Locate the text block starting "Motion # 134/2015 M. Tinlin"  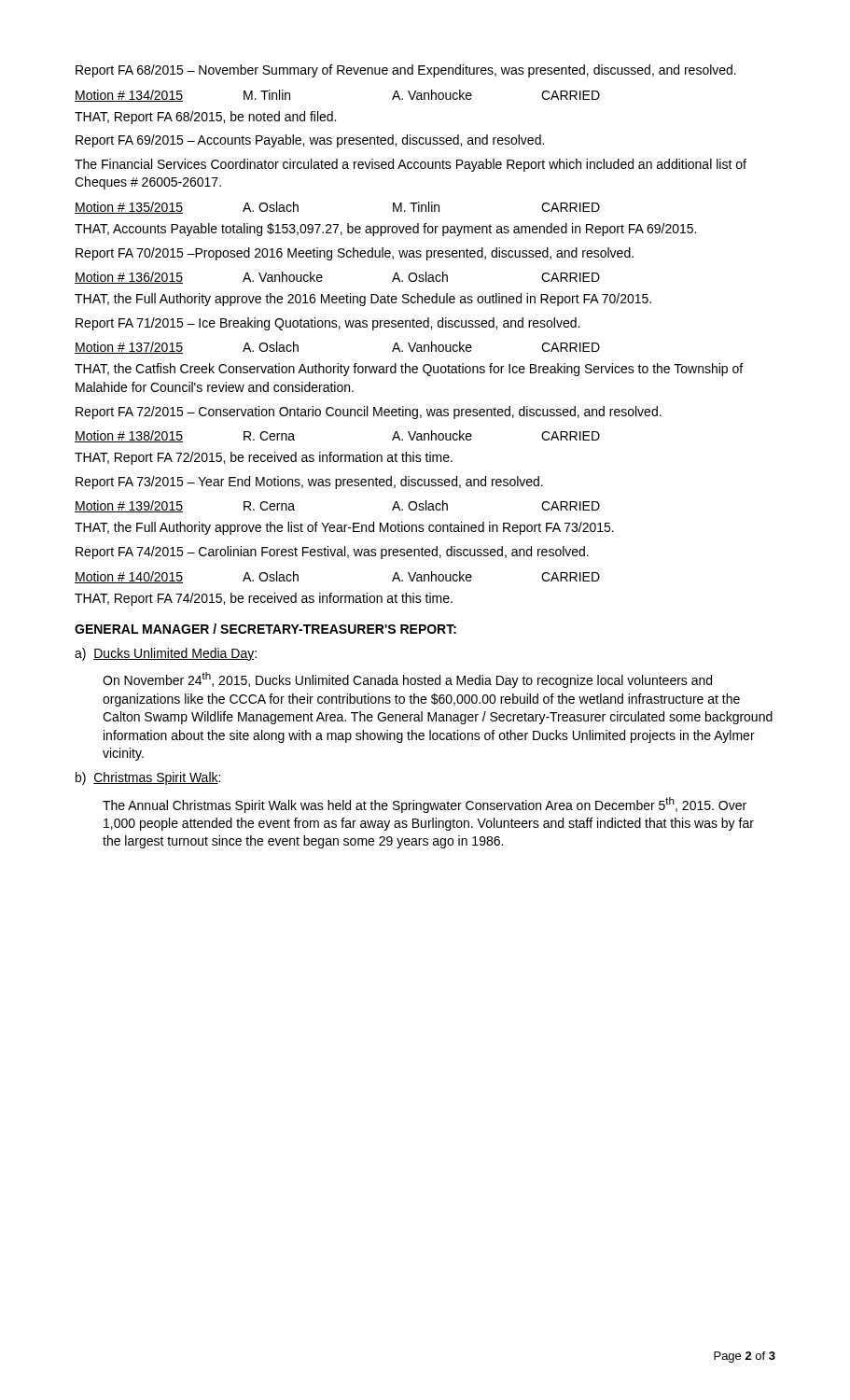425,95
